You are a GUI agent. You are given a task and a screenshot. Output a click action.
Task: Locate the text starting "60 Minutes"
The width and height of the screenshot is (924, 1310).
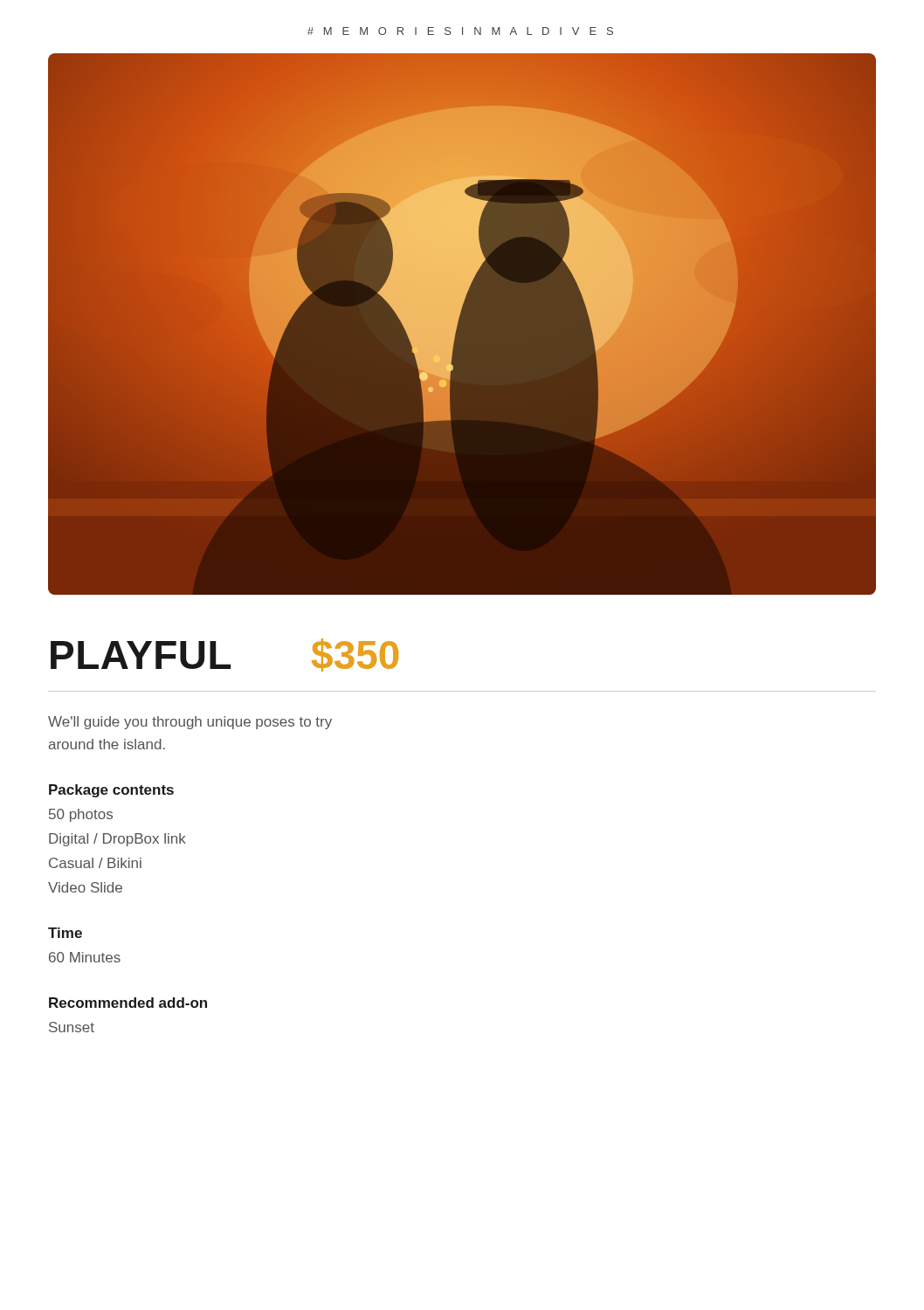click(x=84, y=957)
